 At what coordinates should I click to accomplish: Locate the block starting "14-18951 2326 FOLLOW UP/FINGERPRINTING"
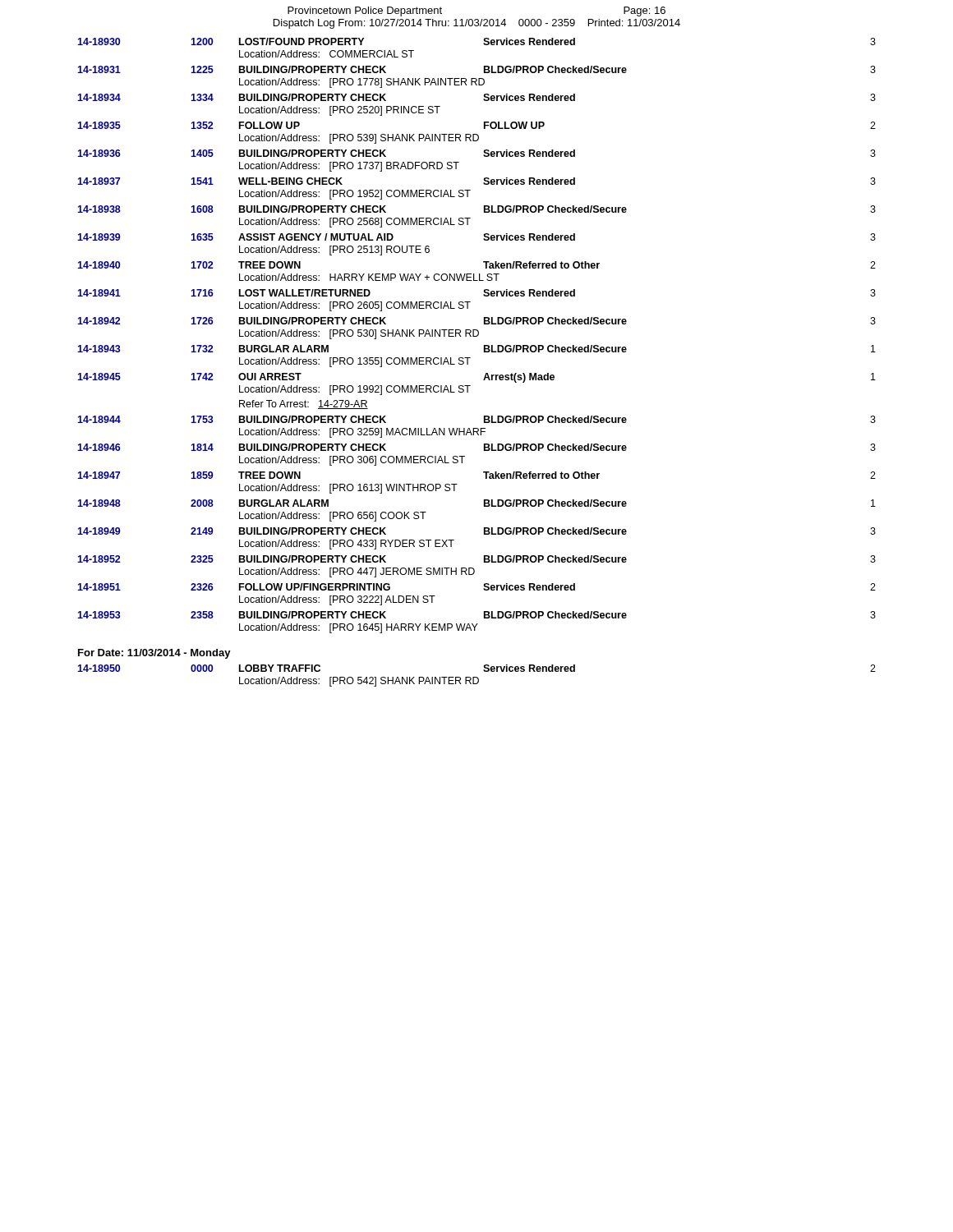coord(476,595)
